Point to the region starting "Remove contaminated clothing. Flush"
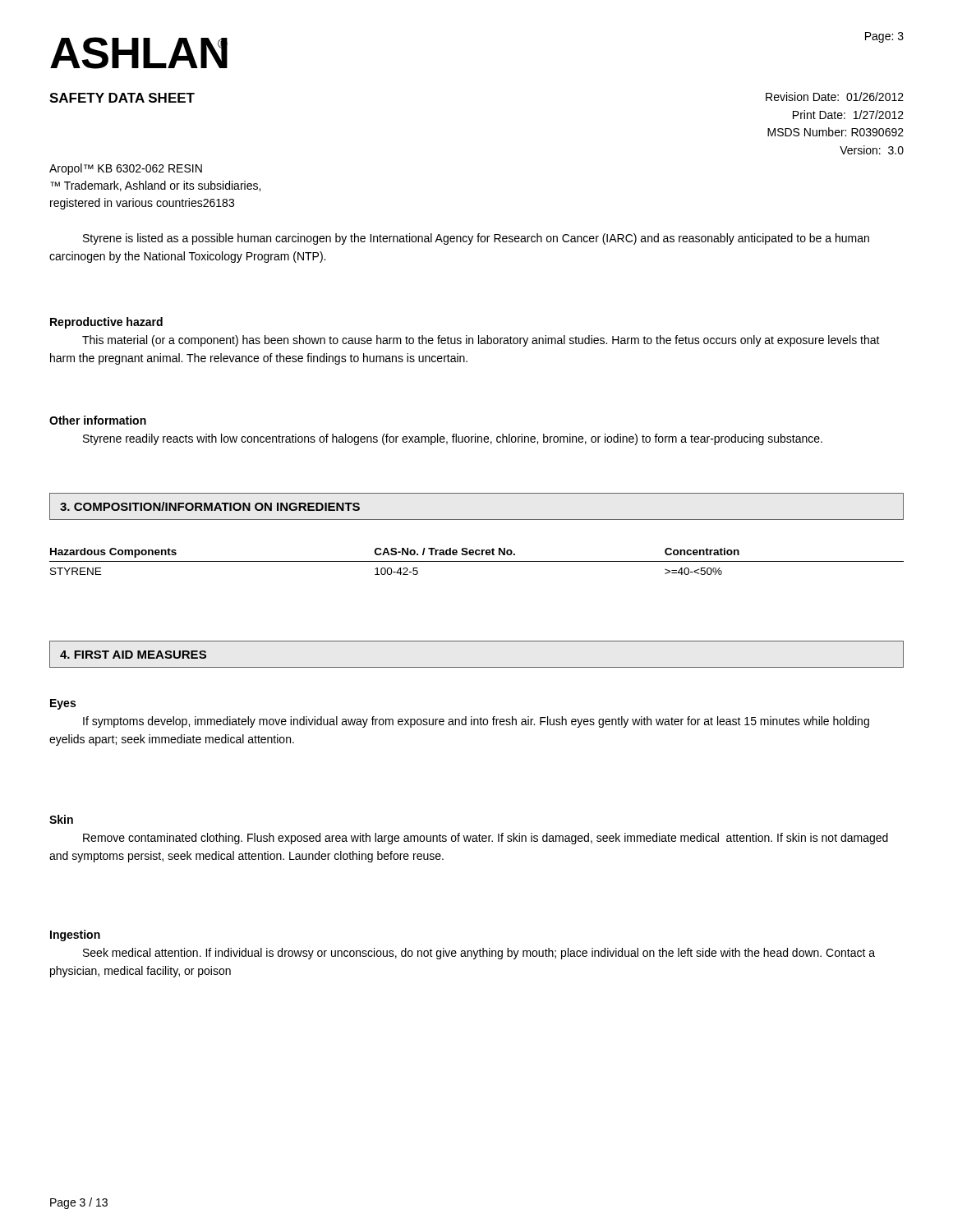The width and height of the screenshot is (953, 1232). (476, 847)
